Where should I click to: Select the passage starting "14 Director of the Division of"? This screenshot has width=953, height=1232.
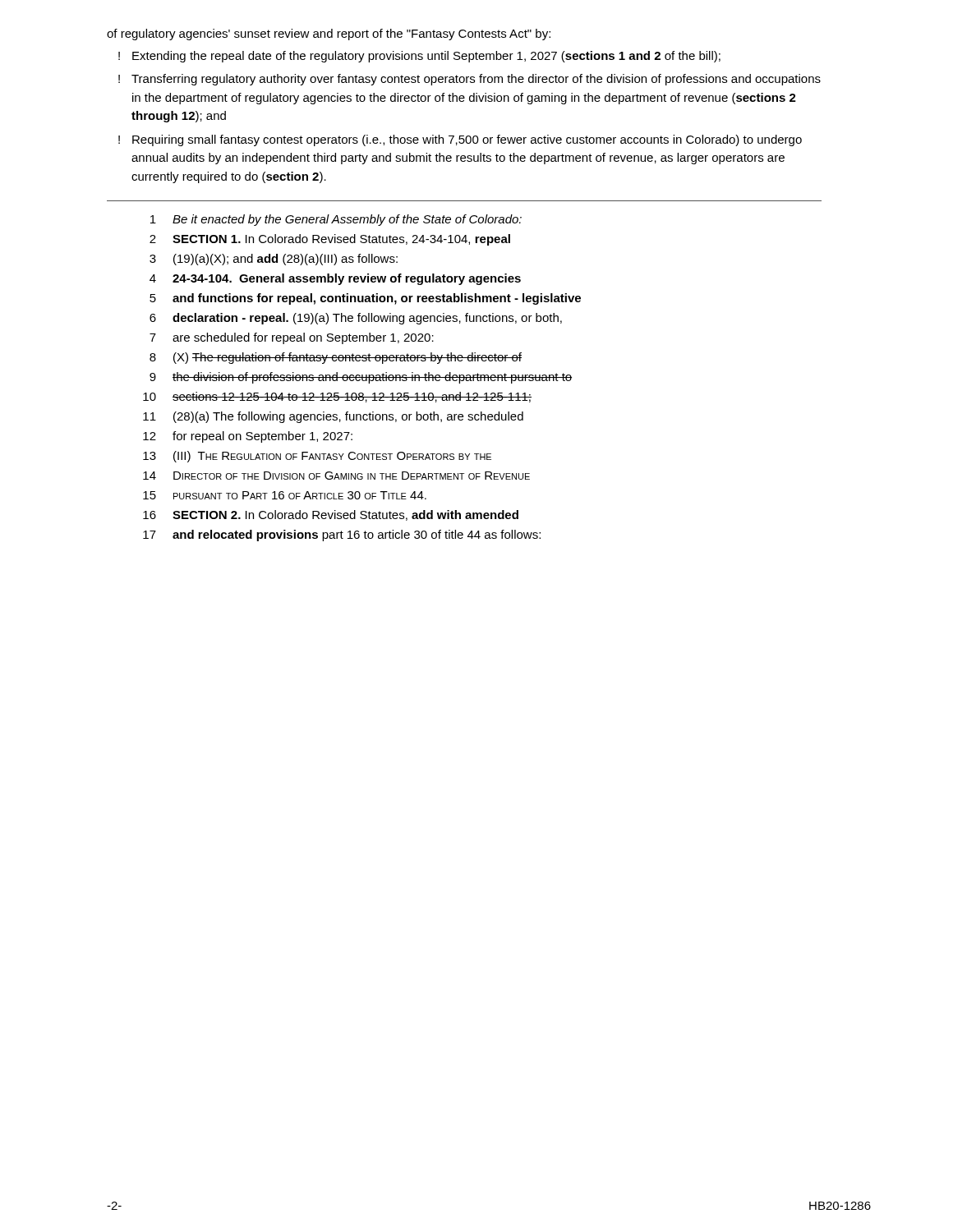[x=464, y=476]
